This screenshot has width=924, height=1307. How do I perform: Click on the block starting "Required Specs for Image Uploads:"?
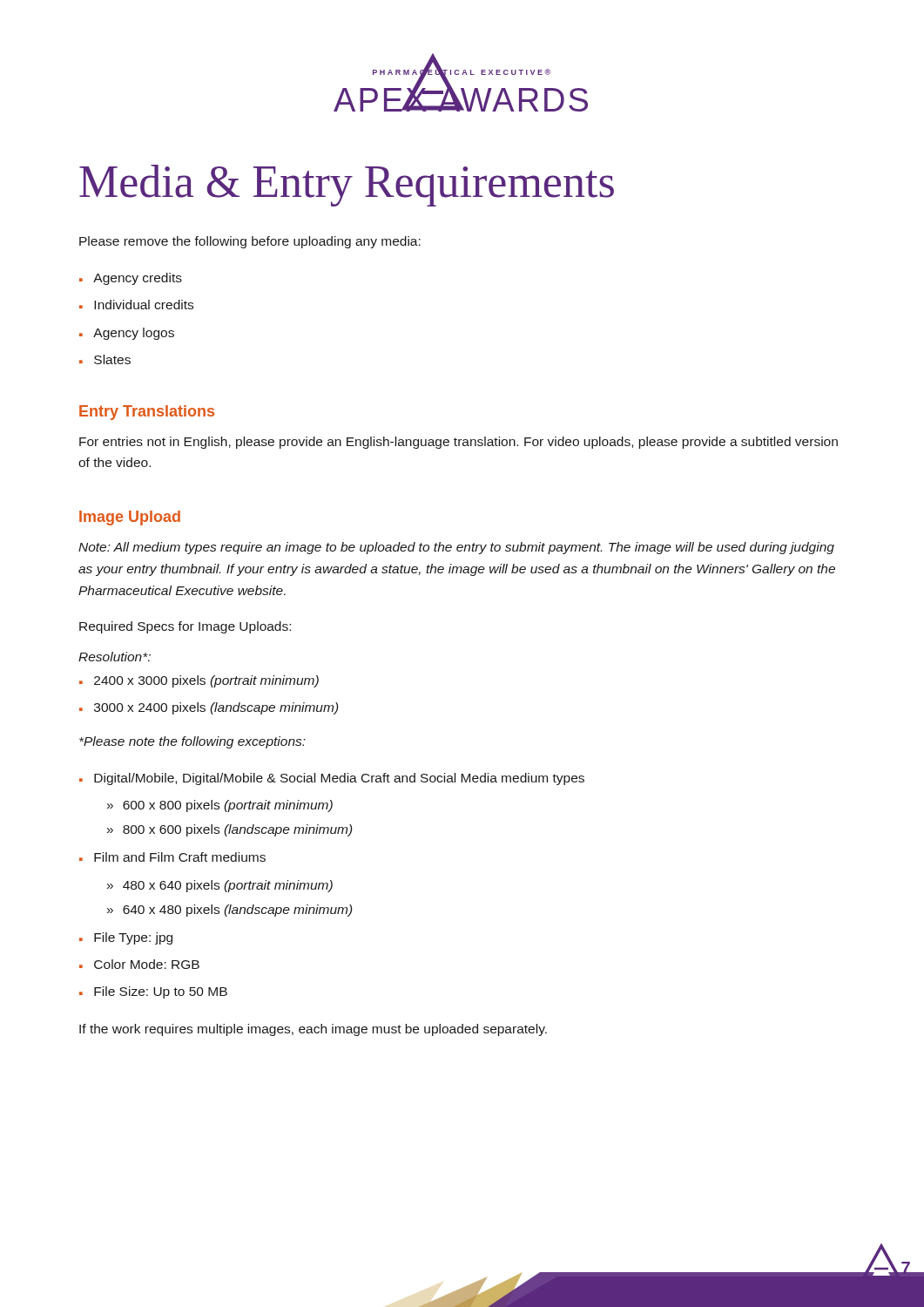point(185,626)
